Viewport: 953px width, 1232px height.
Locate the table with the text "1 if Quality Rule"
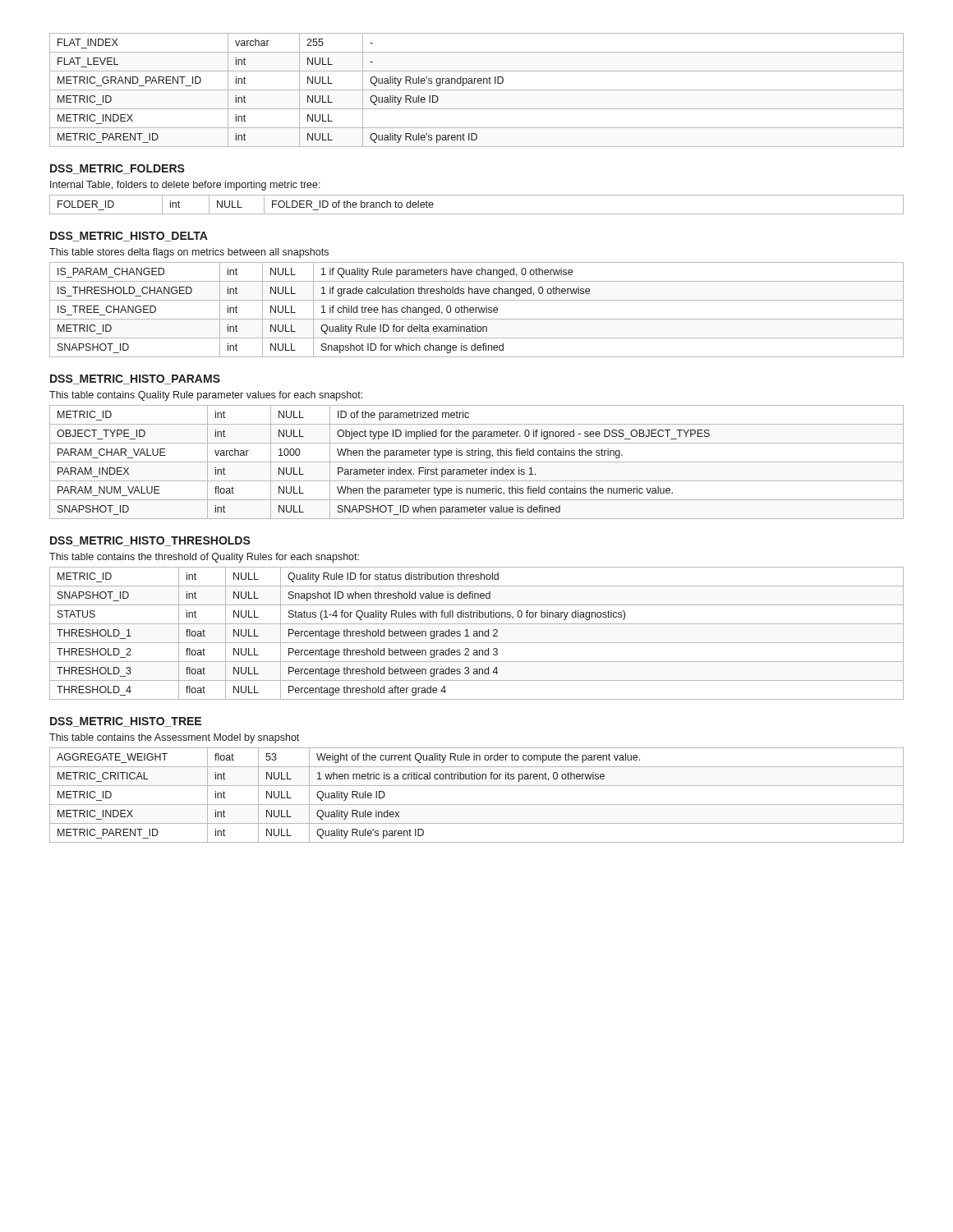[x=476, y=310]
